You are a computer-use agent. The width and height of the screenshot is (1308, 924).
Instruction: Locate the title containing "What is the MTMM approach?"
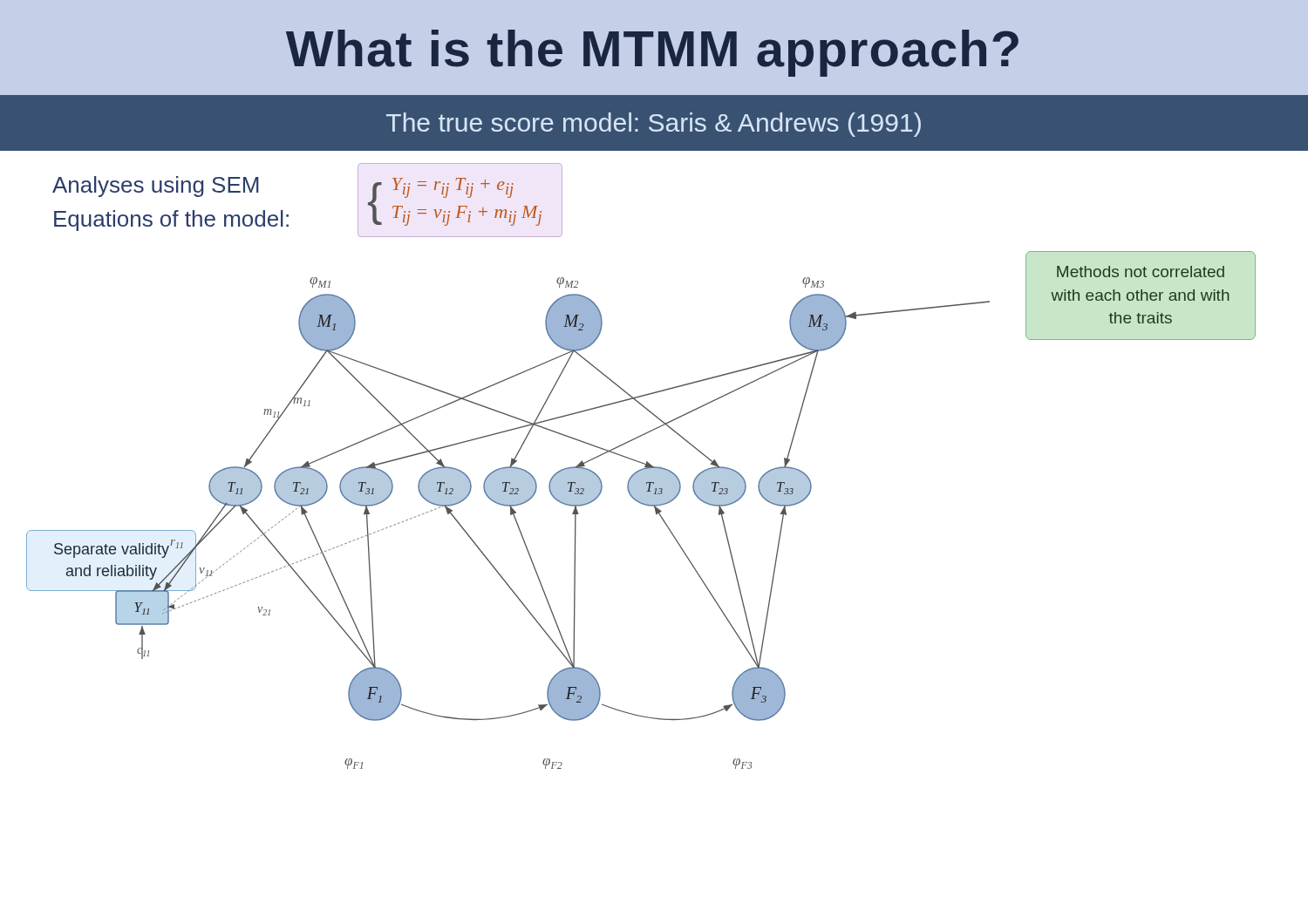[x=654, y=48]
